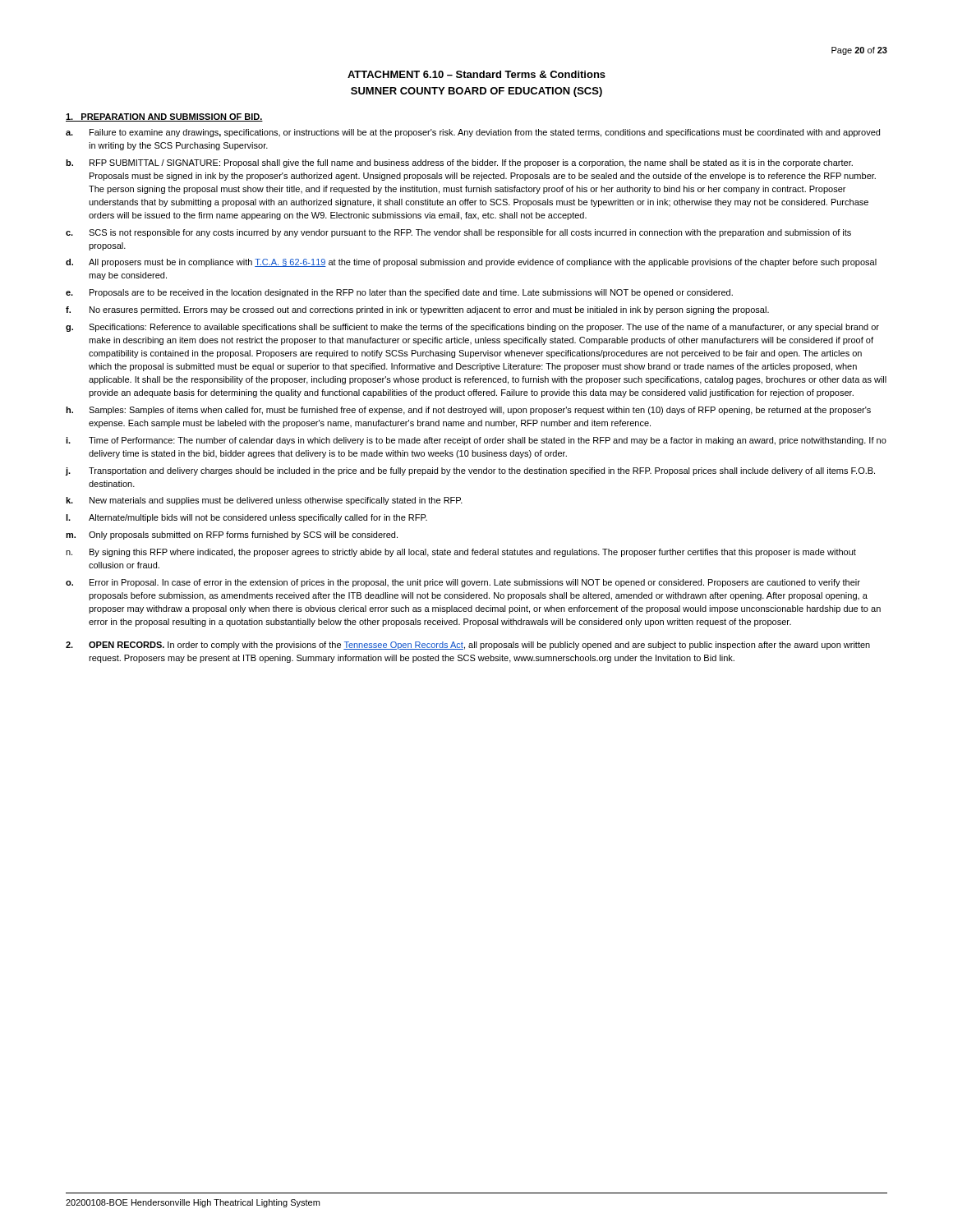Screen dimensions: 1232x953
Task: Navigate to the block starting "c. SCS is not responsible"
Action: click(476, 239)
